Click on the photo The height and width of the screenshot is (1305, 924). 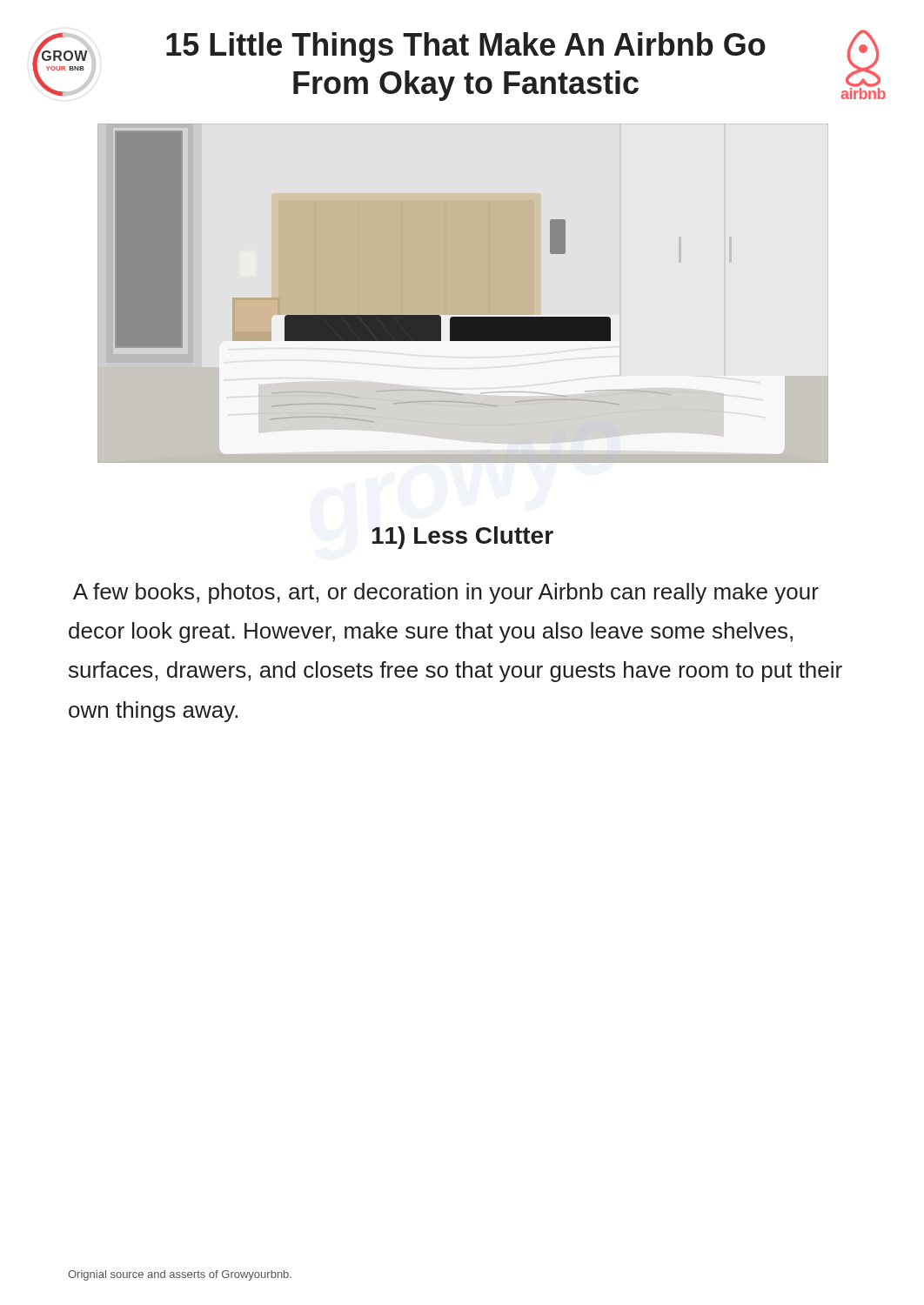tap(463, 293)
